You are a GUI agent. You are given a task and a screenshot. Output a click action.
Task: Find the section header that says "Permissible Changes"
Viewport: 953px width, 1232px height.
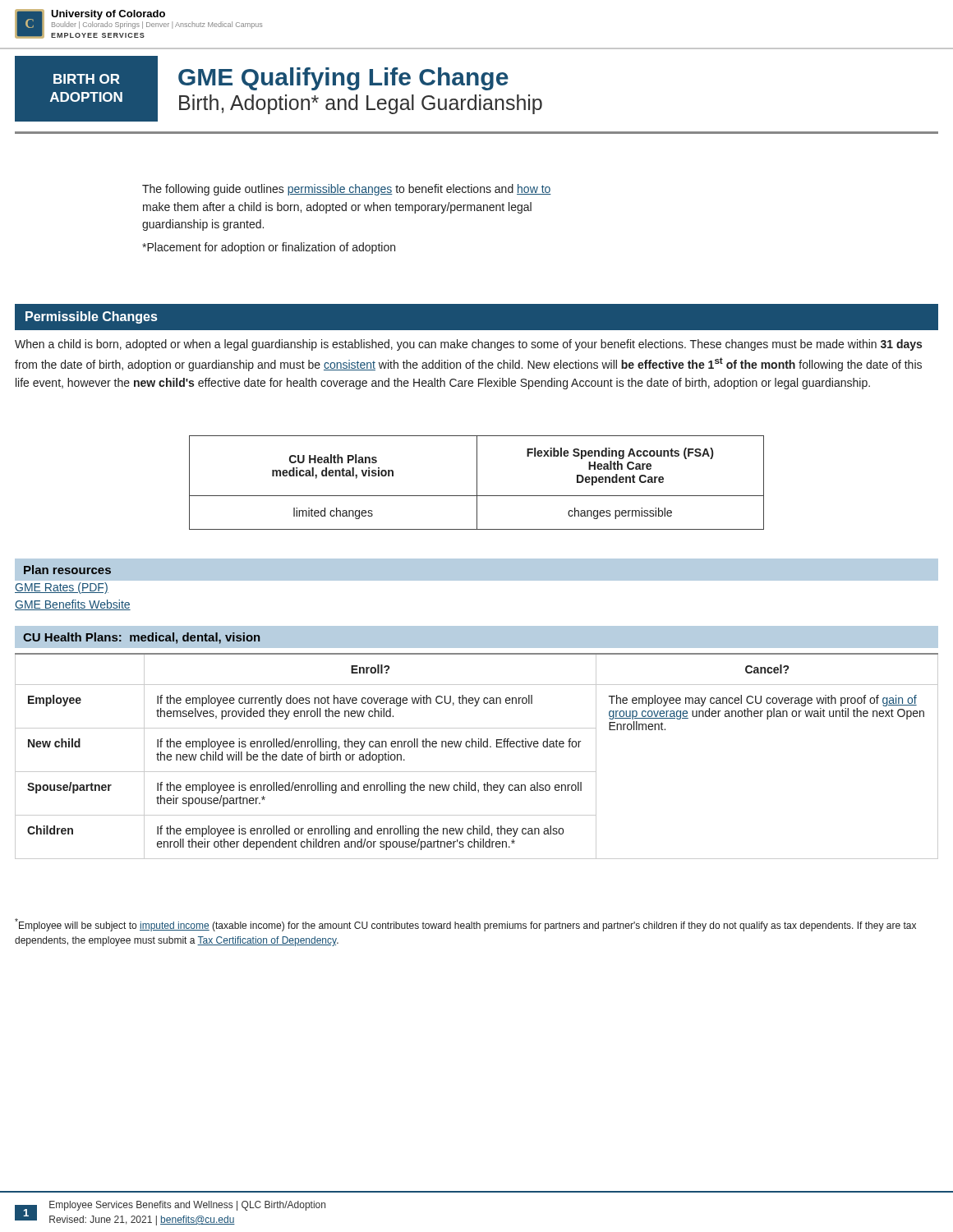click(91, 317)
